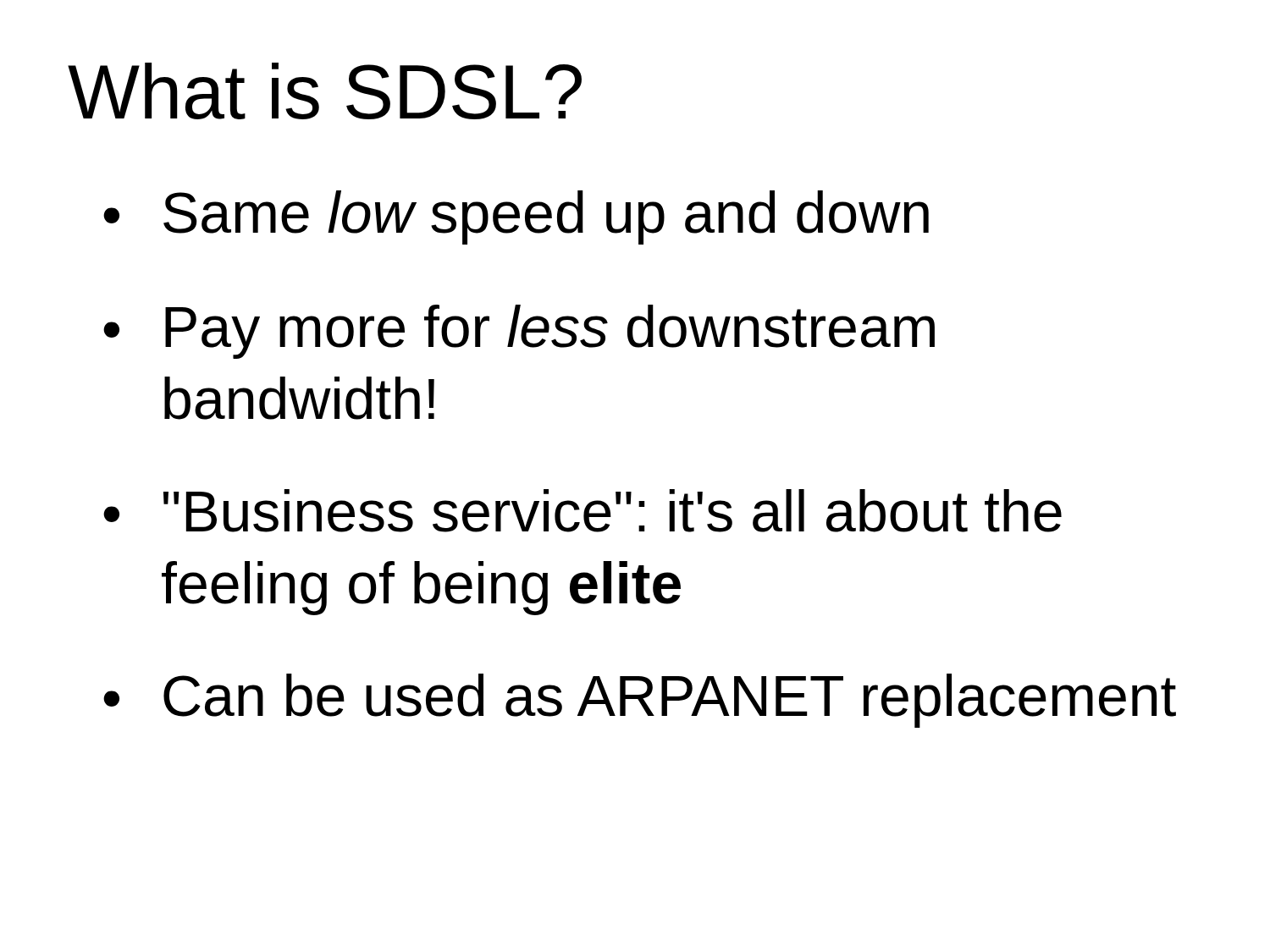Select the text block starting "• "Business service": it's all about"
The image size is (1270, 952).
(652, 548)
